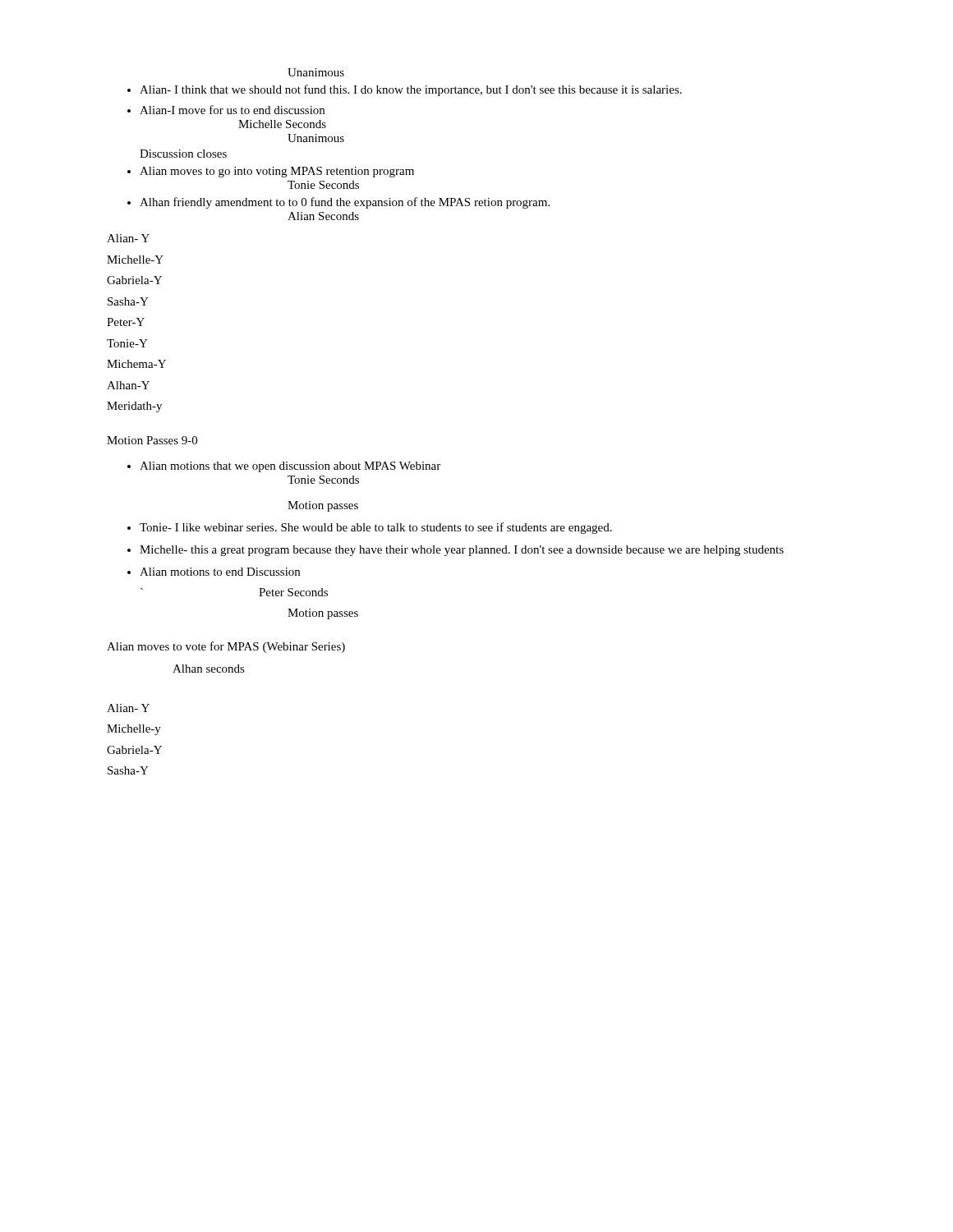
Task: Locate the list item that says "Alian motions that we open"
Action: tap(290, 467)
